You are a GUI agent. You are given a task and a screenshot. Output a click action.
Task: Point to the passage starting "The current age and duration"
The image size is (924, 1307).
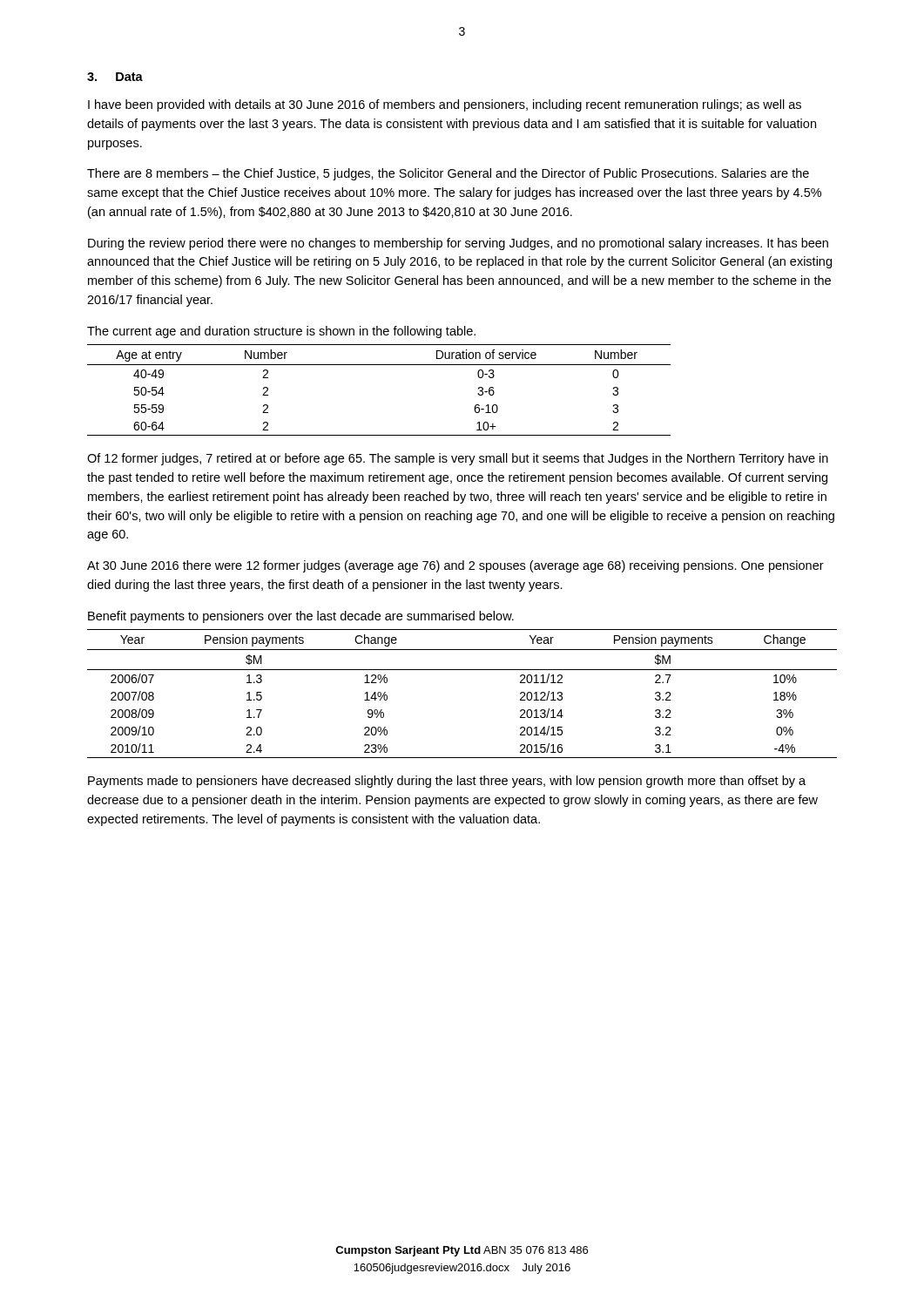coord(282,331)
